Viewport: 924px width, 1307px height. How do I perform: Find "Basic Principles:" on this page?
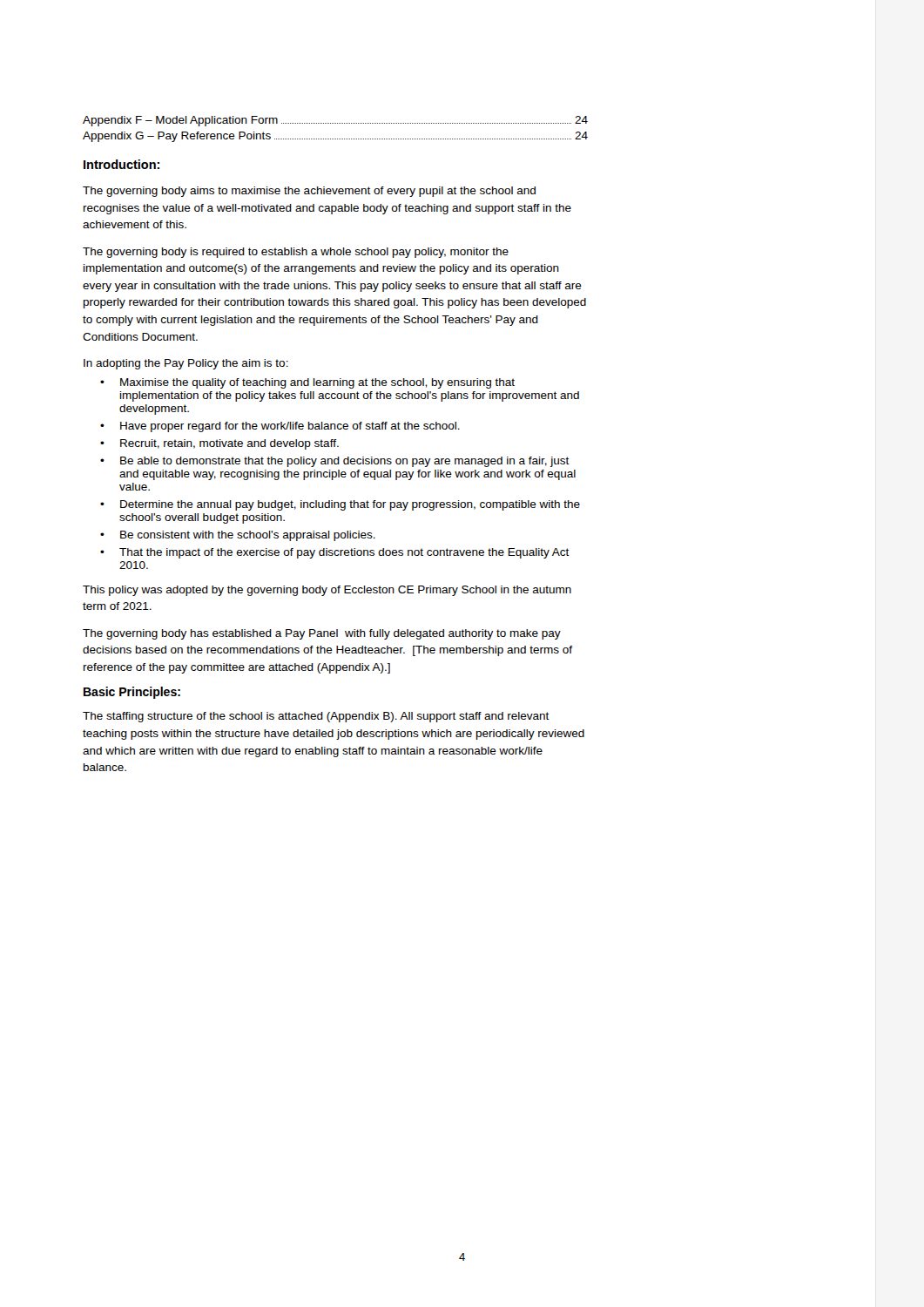pos(132,692)
